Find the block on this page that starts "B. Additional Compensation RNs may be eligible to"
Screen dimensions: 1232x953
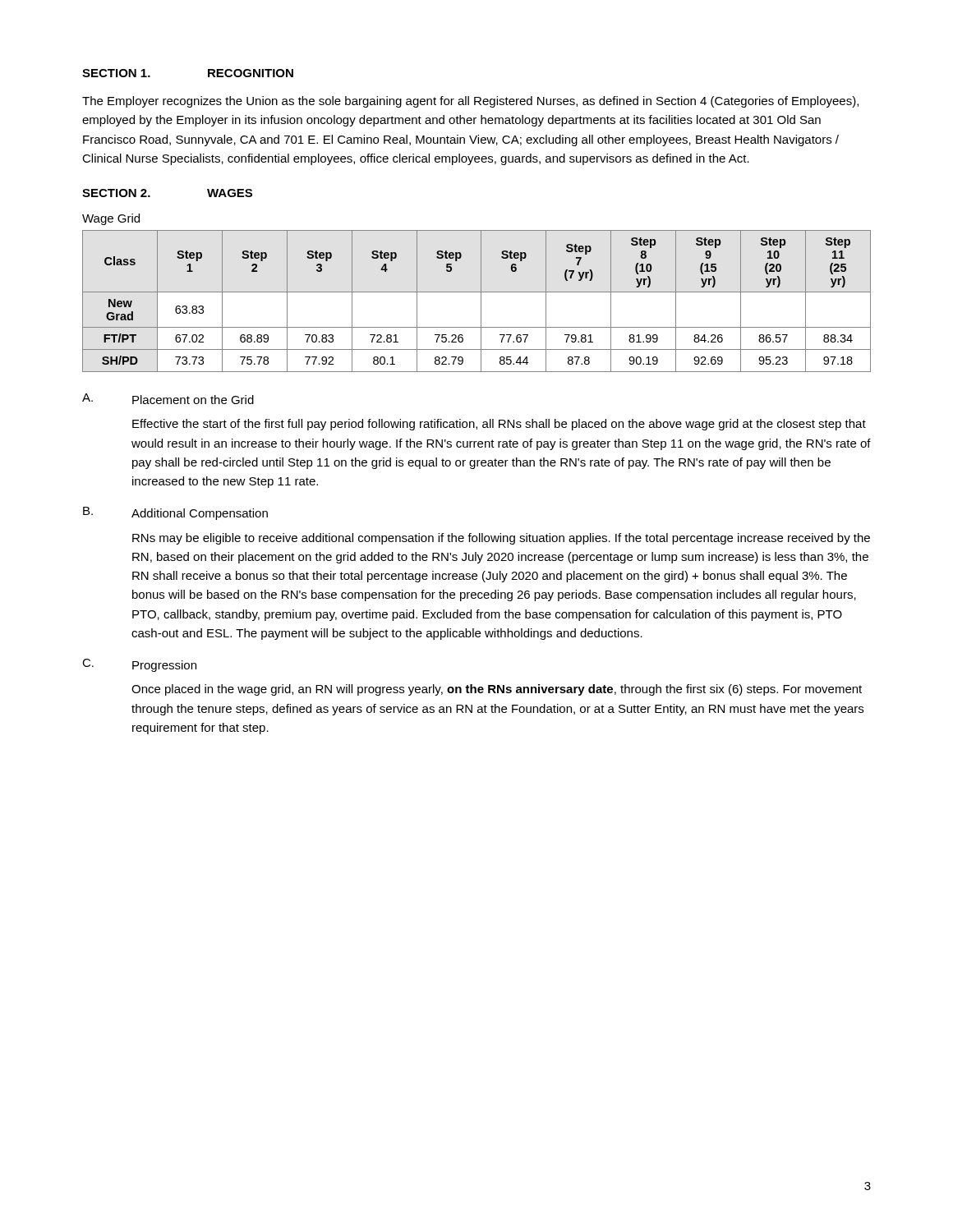pos(476,573)
